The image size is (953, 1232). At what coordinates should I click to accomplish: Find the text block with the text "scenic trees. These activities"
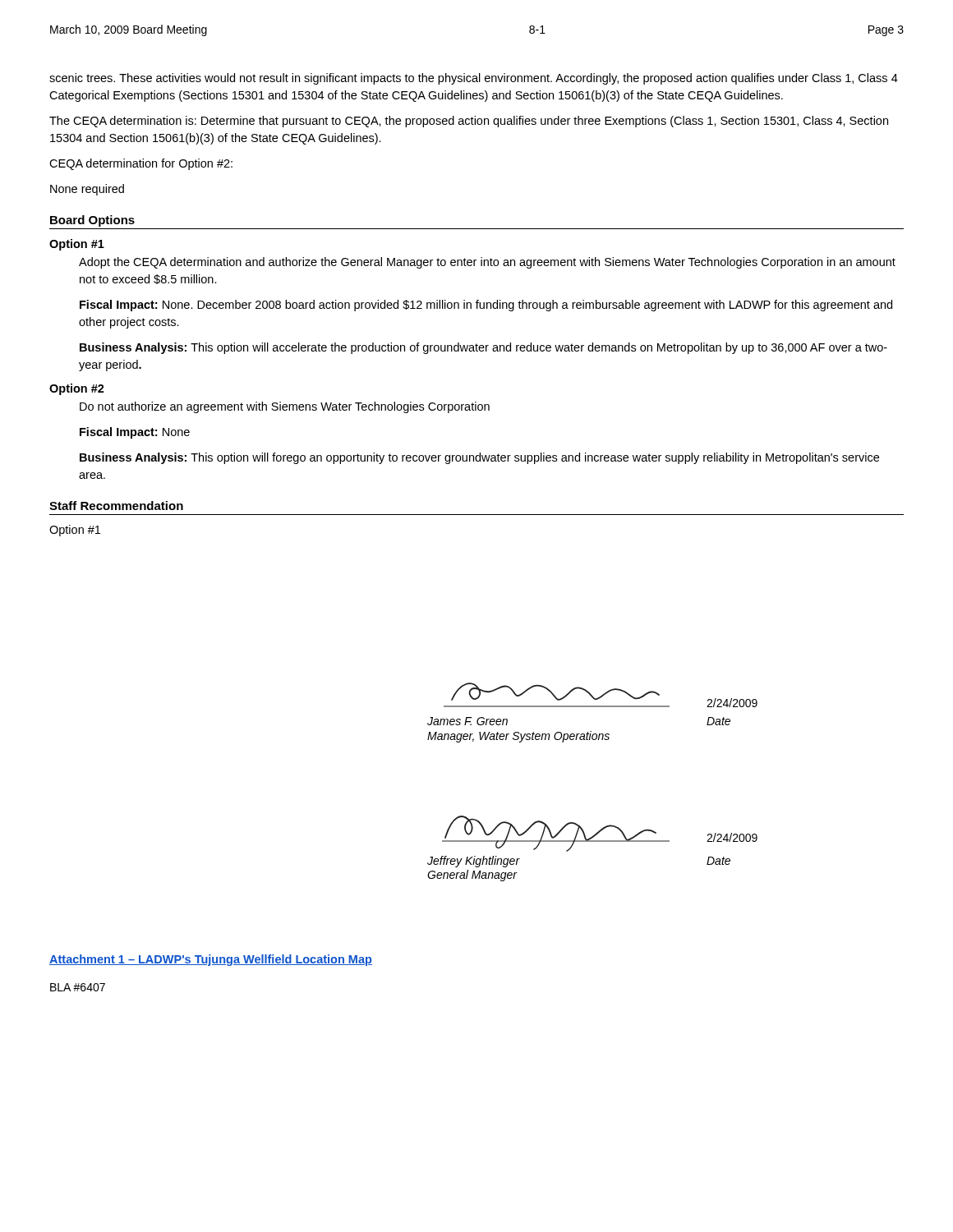click(x=473, y=87)
